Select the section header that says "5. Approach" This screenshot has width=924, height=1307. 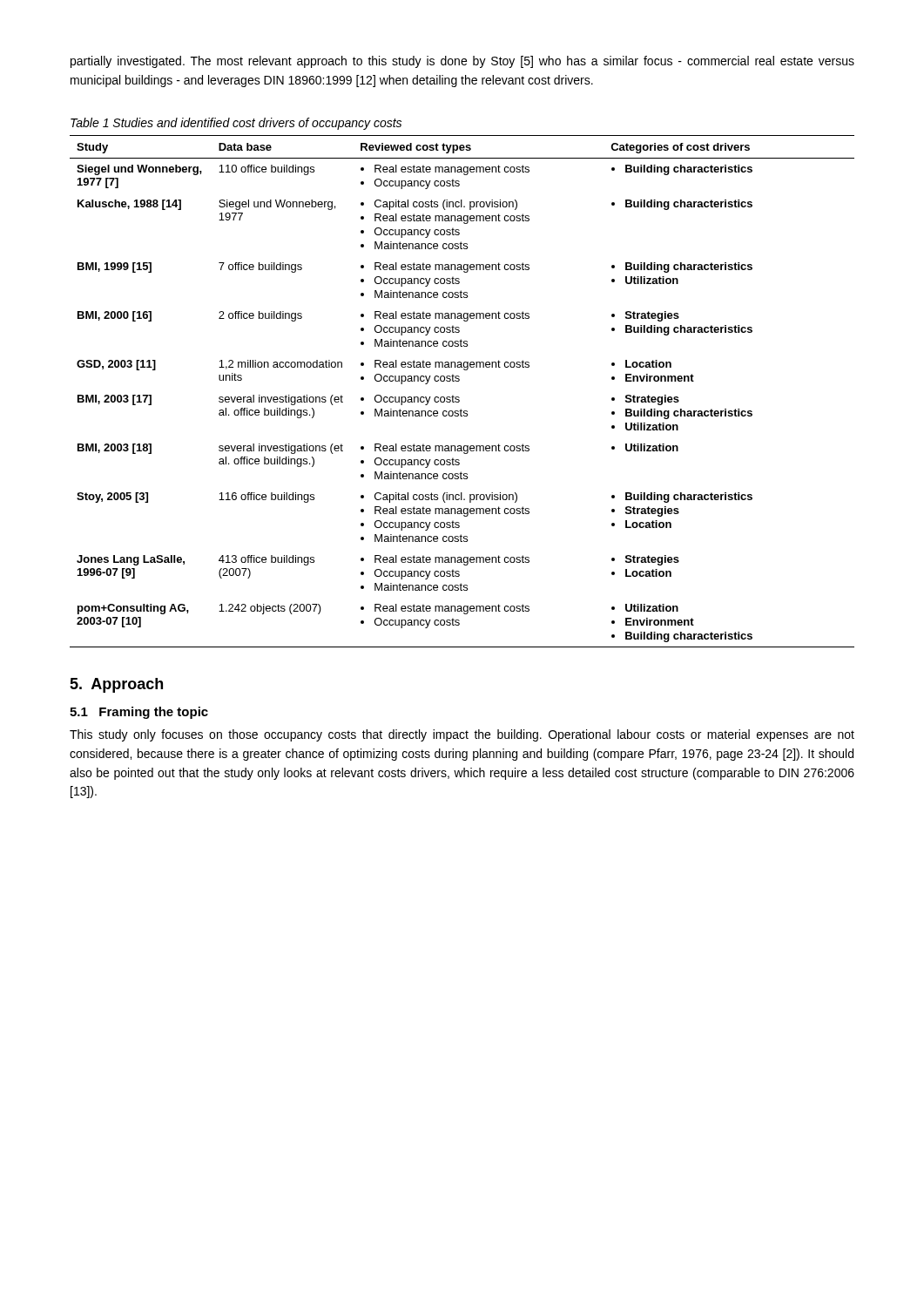pyautogui.click(x=117, y=684)
